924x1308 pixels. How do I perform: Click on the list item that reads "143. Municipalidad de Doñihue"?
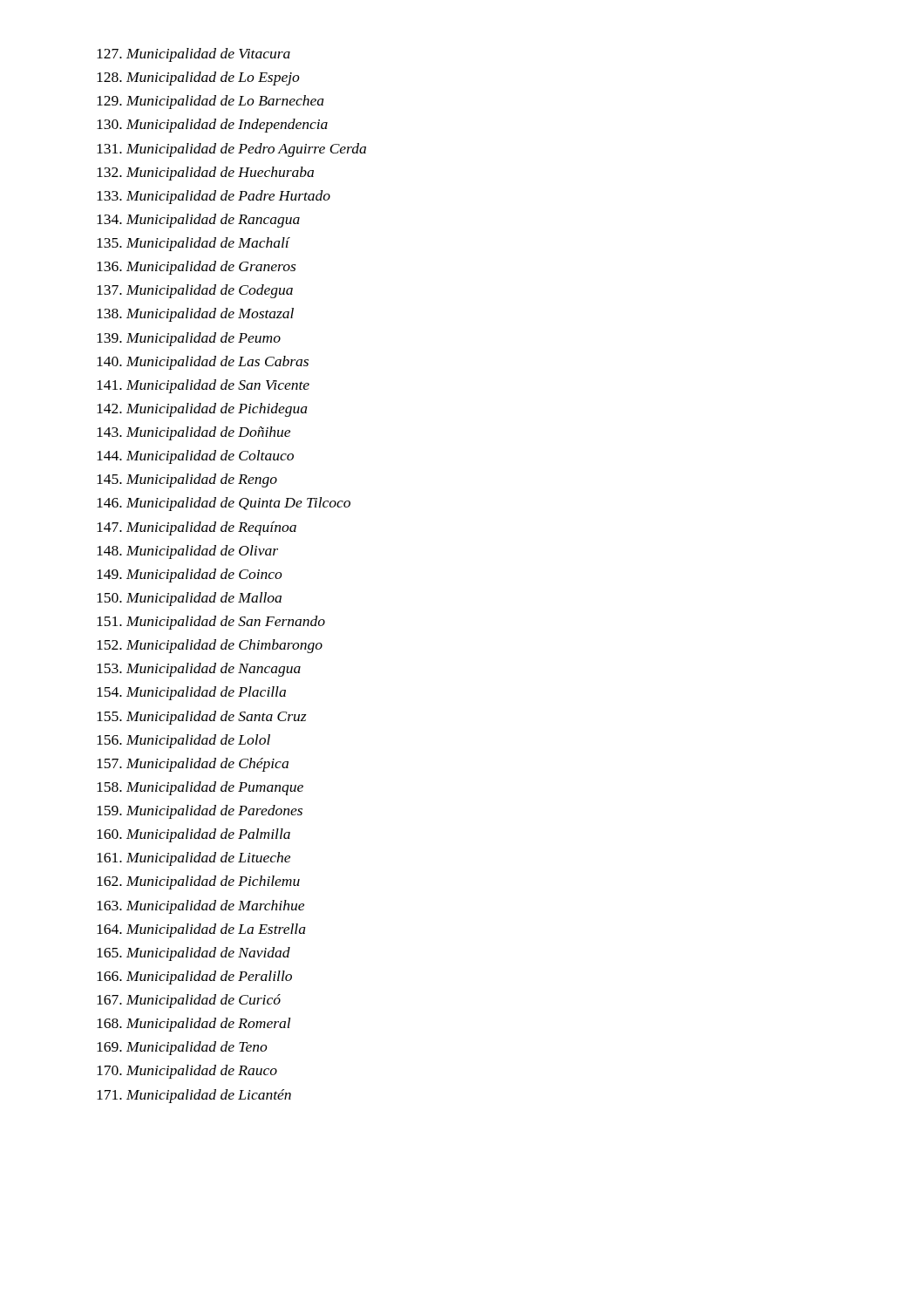(193, 432)
